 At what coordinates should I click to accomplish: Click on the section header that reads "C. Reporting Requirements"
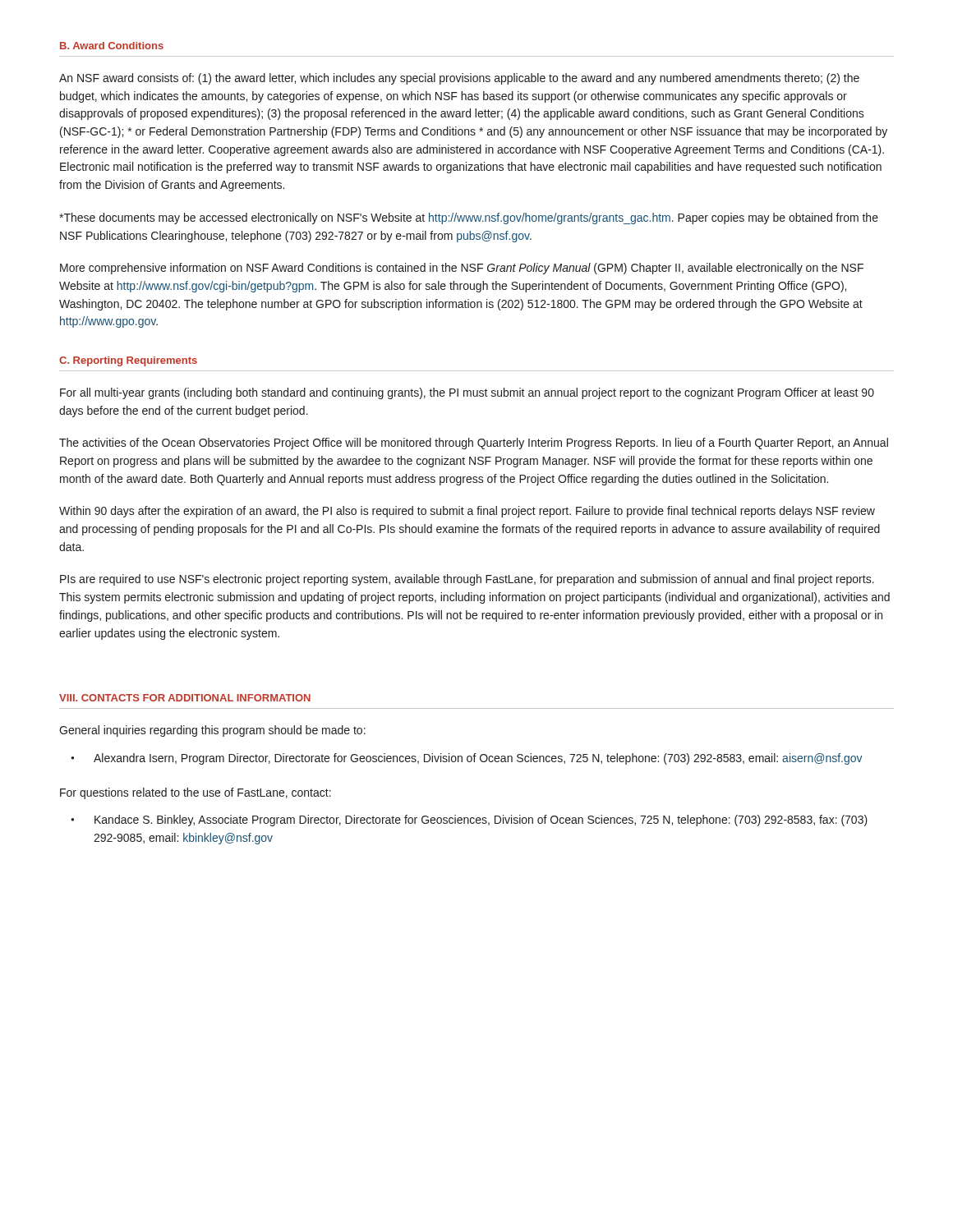pos(128,360)
